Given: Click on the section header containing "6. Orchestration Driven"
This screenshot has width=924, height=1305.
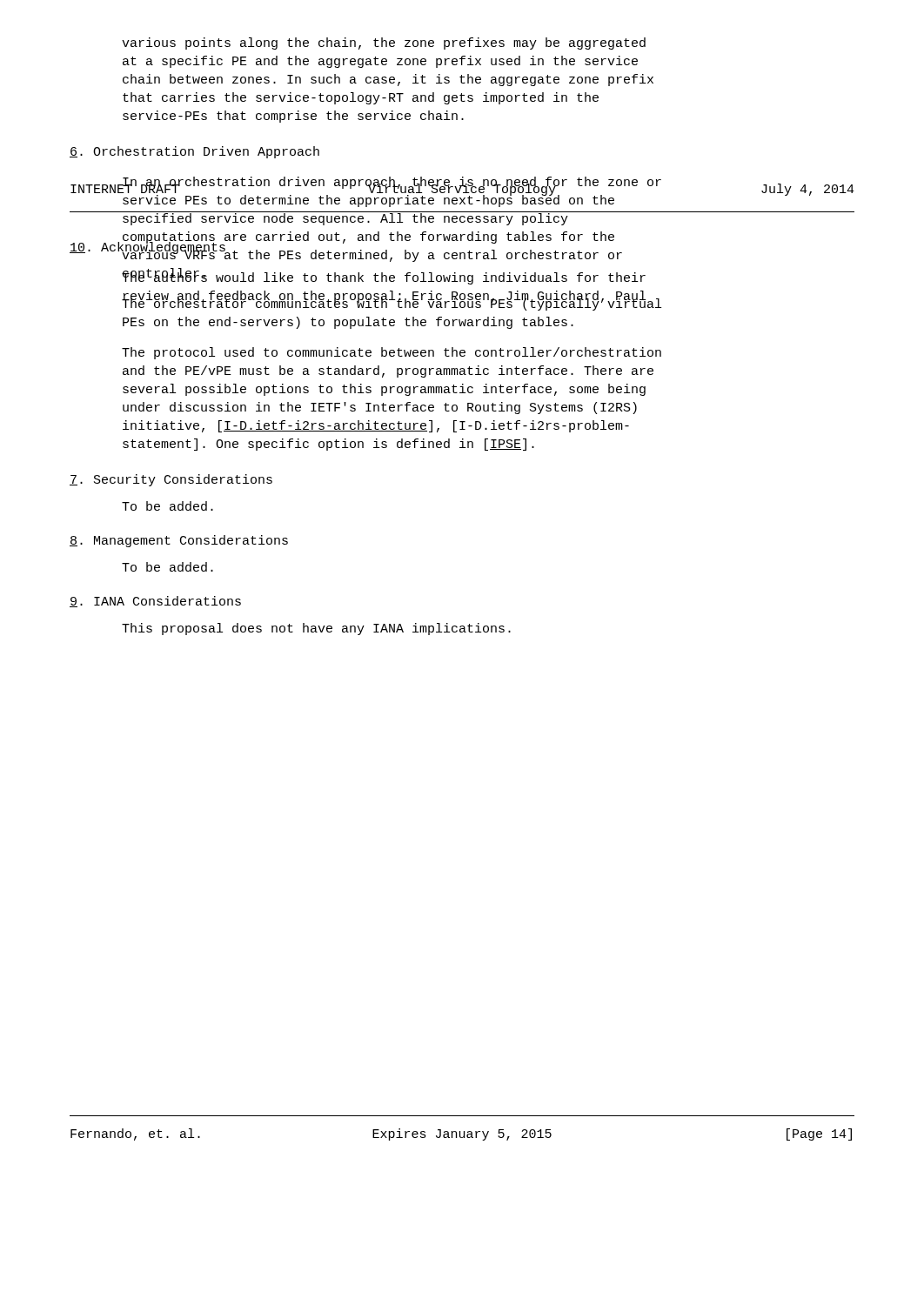Looking at the screenshot, I should [195, 153].
